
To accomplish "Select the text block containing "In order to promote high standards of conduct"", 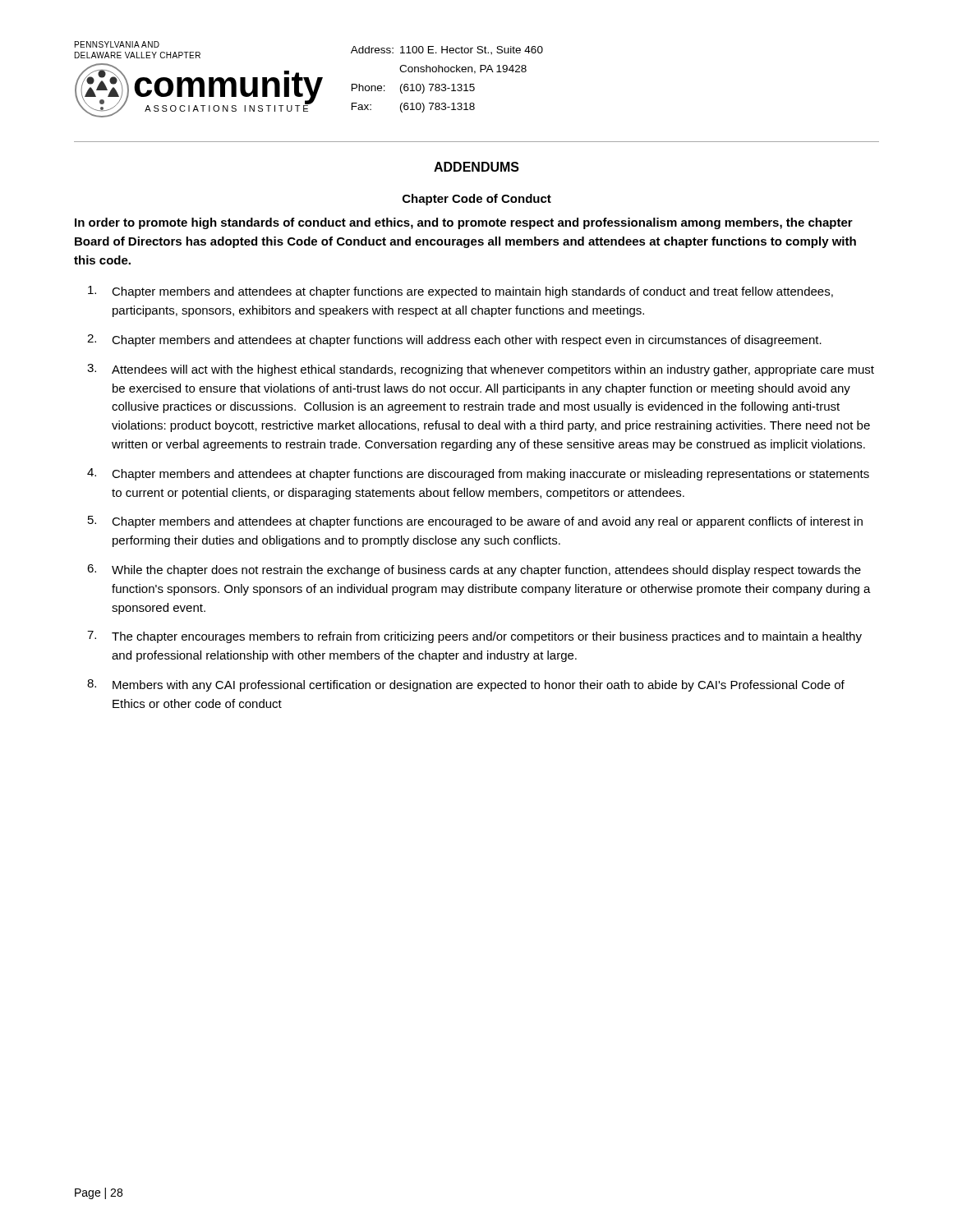I will point(465,241).
